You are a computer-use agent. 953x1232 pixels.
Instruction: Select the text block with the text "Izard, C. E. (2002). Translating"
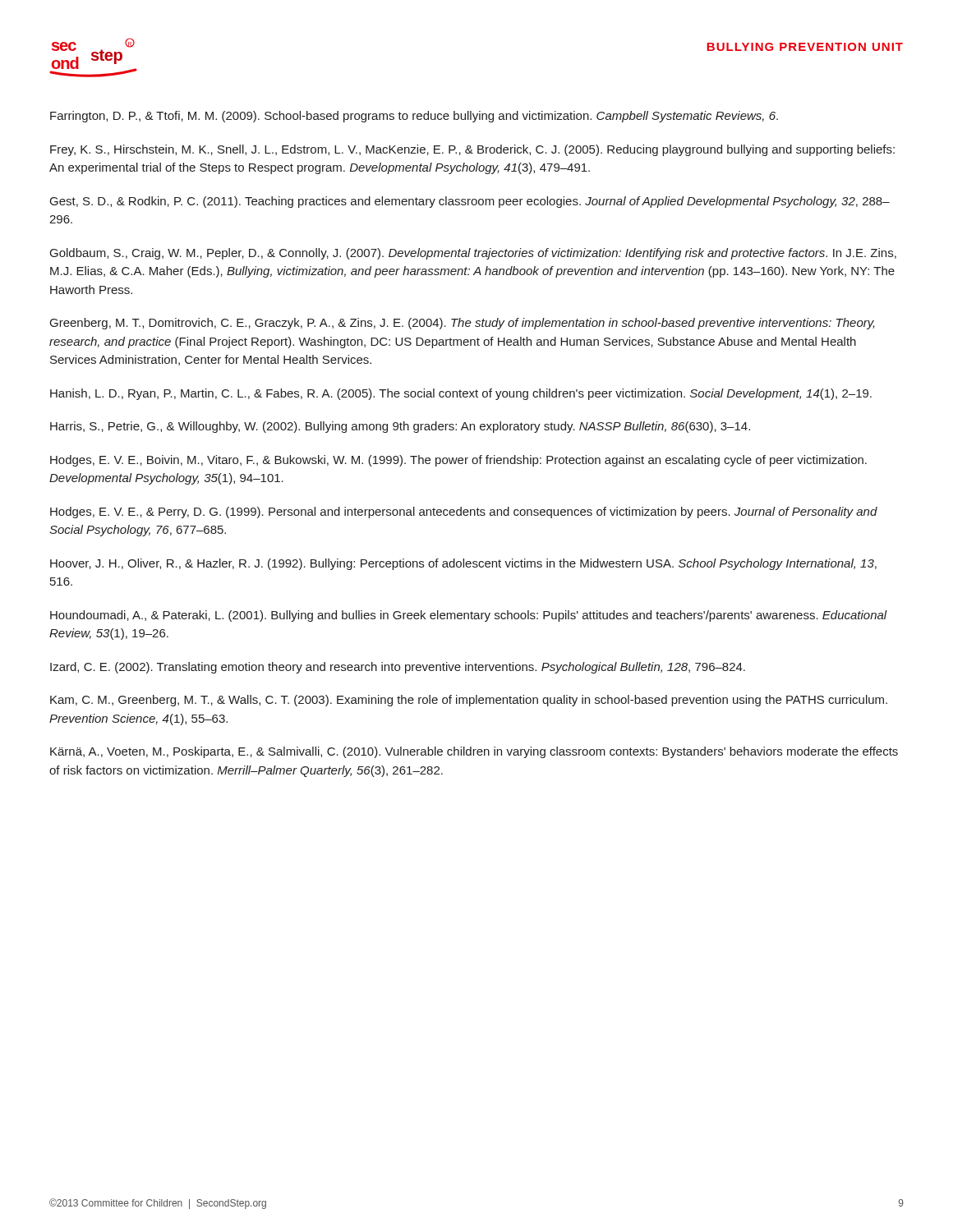tap(398, 666)
